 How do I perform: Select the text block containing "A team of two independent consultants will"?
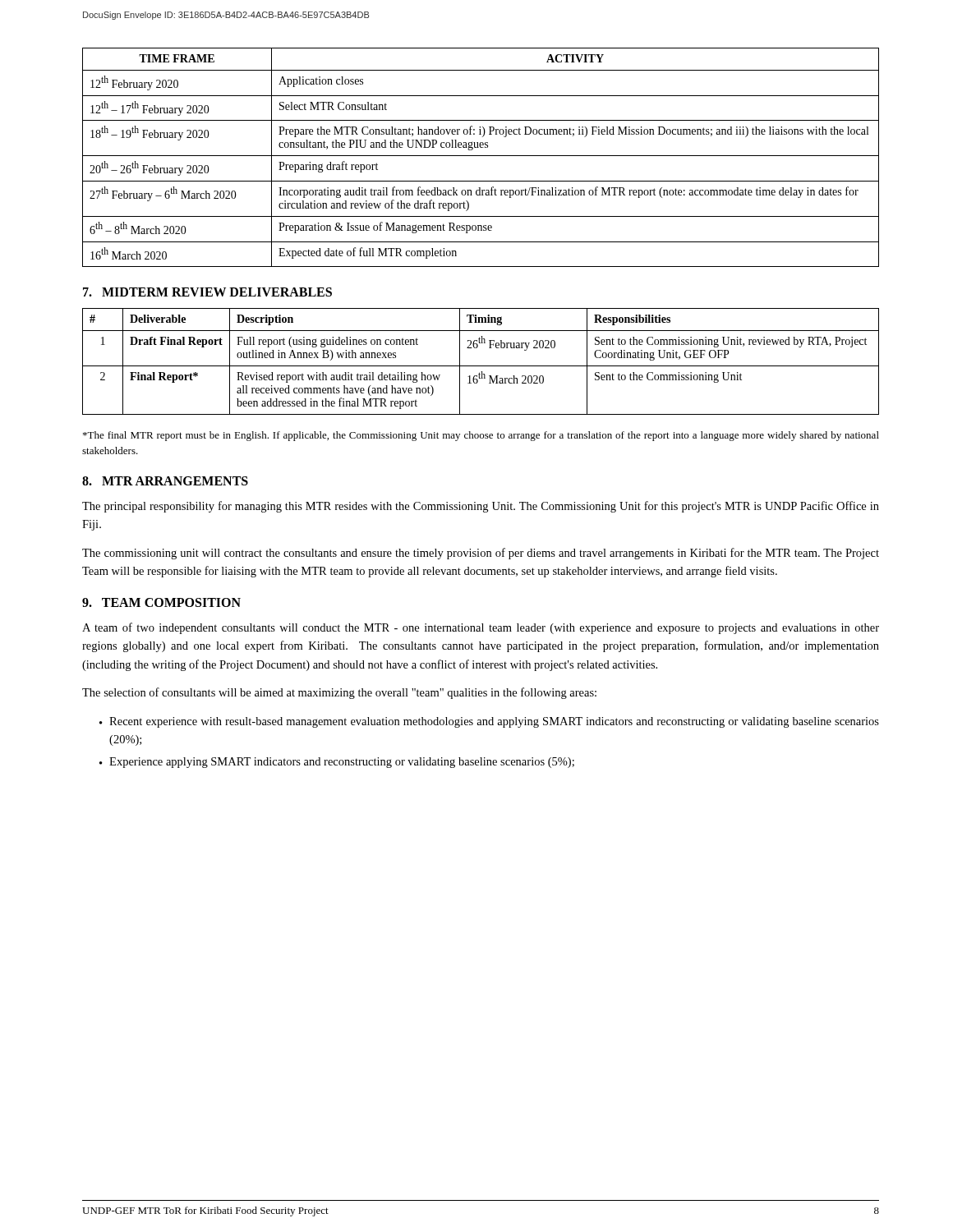click(481, 646)
